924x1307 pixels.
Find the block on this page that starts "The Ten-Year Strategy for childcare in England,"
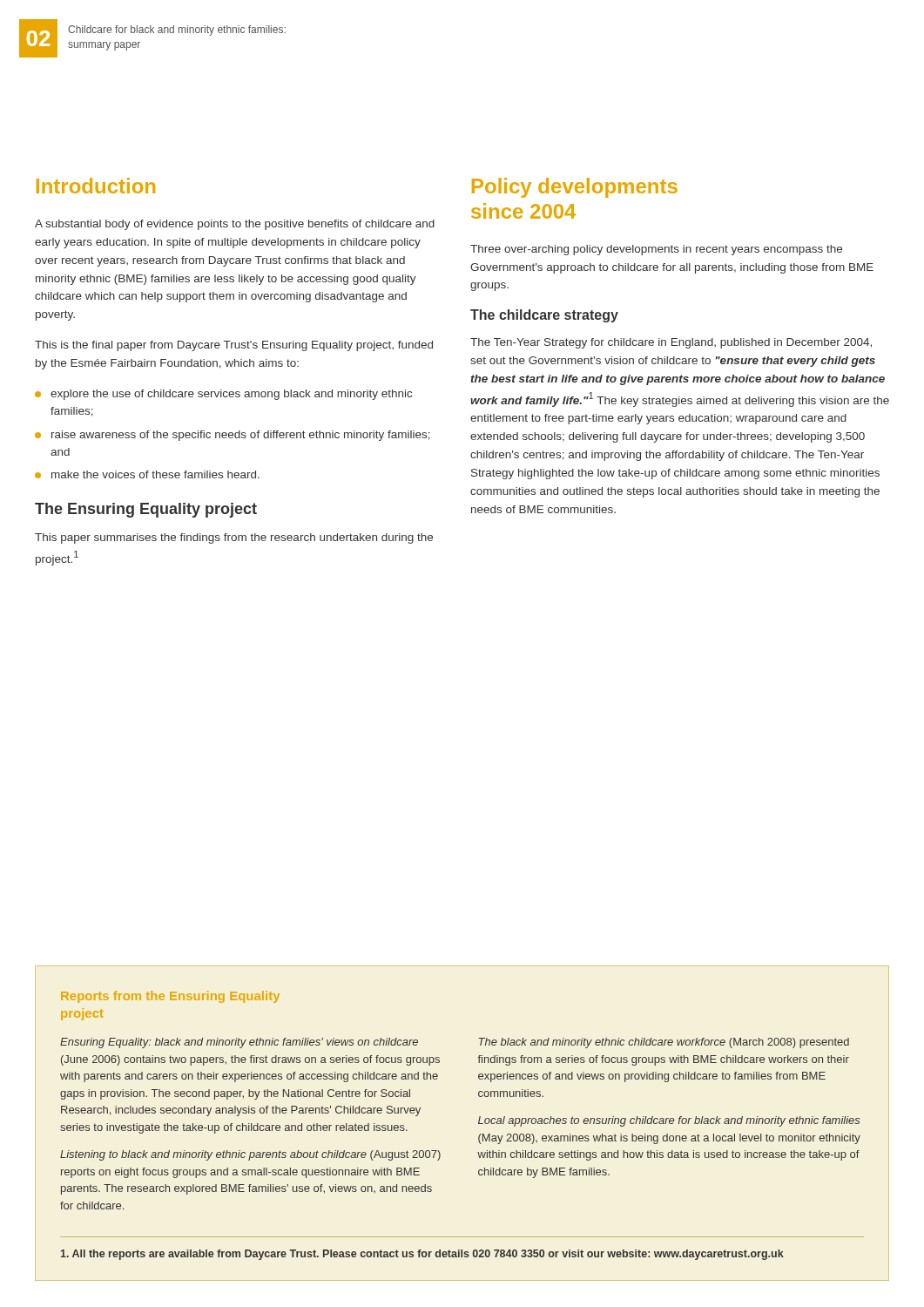click(680, 426)
